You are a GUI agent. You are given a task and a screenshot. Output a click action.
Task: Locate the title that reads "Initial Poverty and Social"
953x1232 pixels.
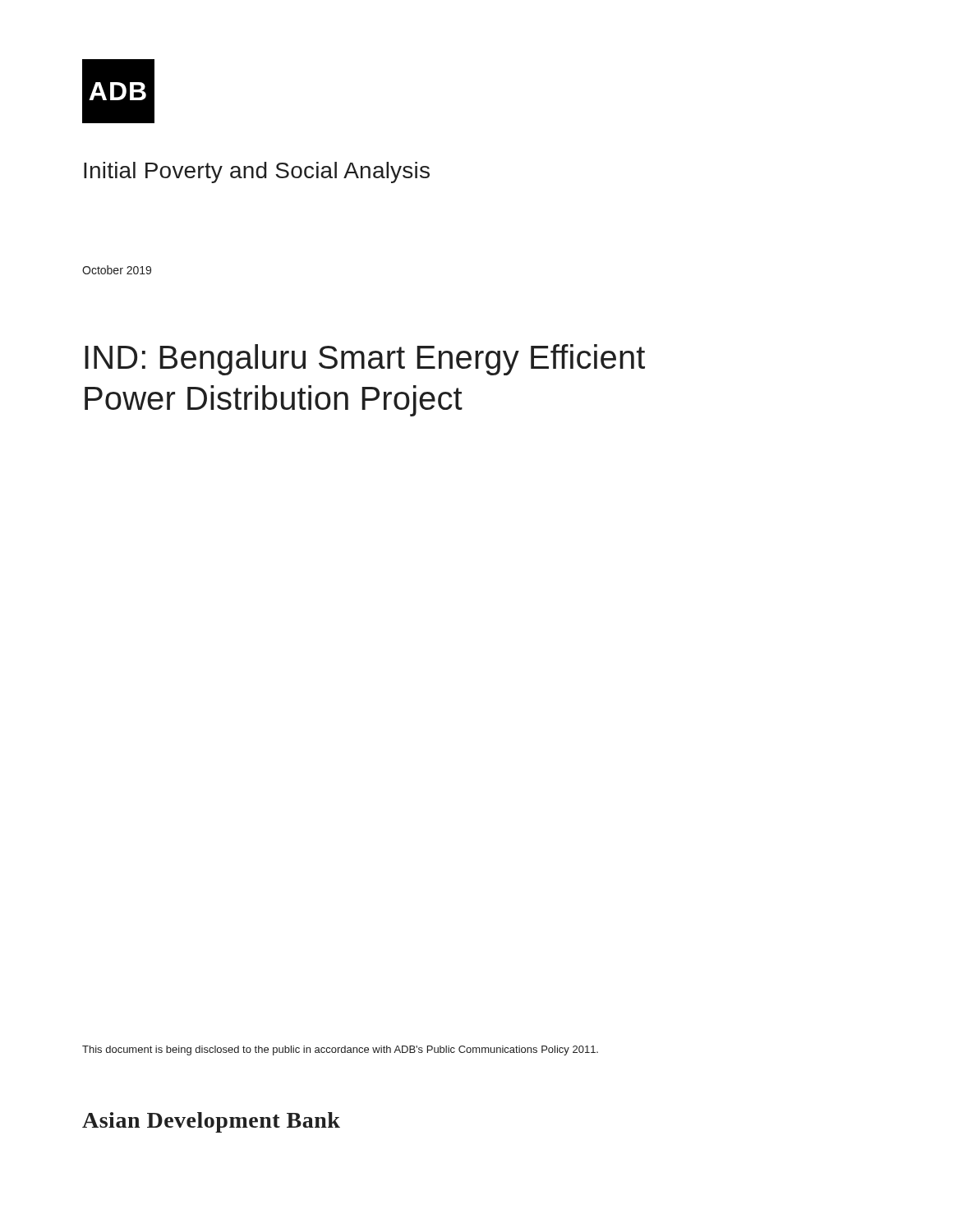[x=256, y=170]
